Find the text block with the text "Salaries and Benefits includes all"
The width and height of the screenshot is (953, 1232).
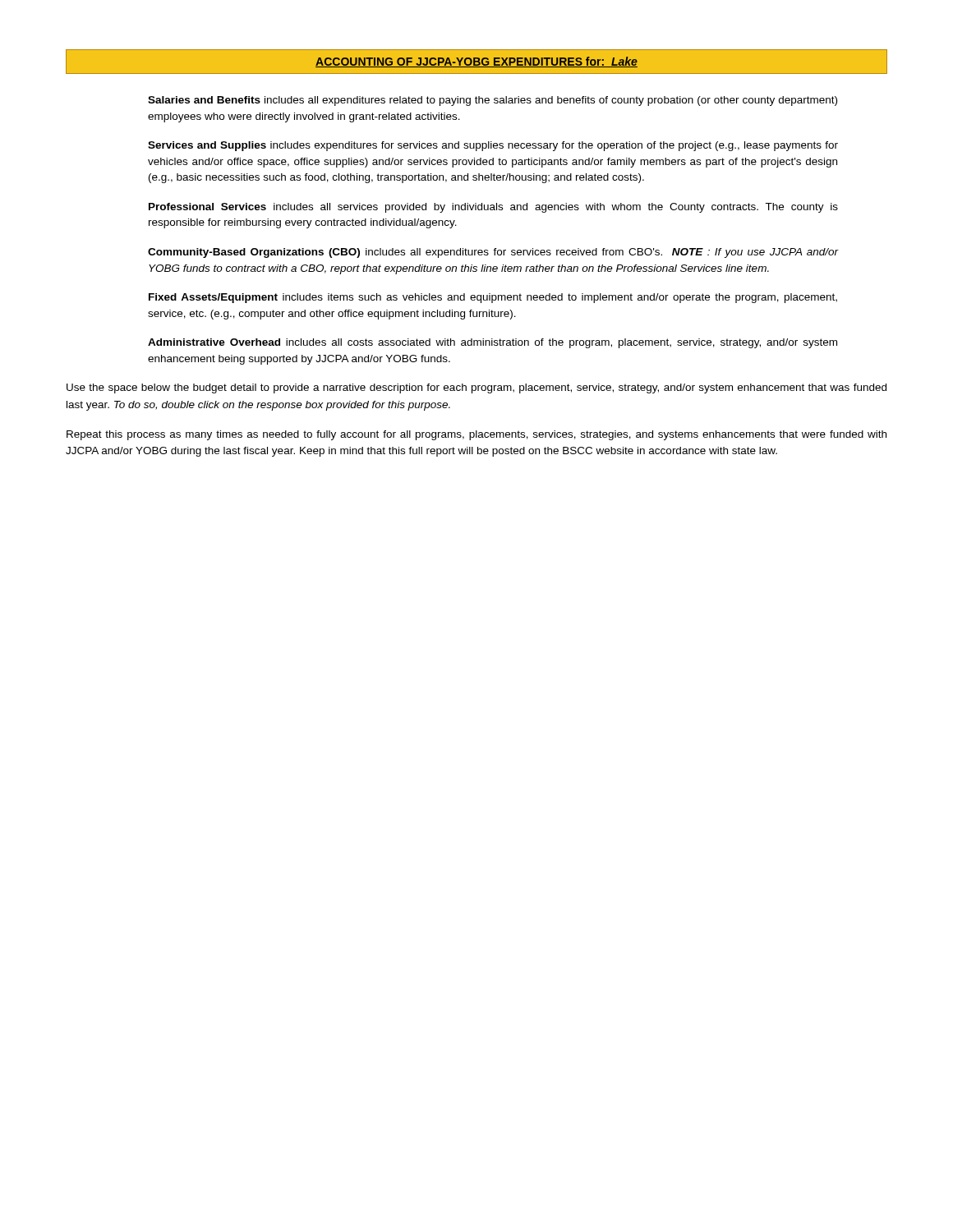tap(493, 108)
